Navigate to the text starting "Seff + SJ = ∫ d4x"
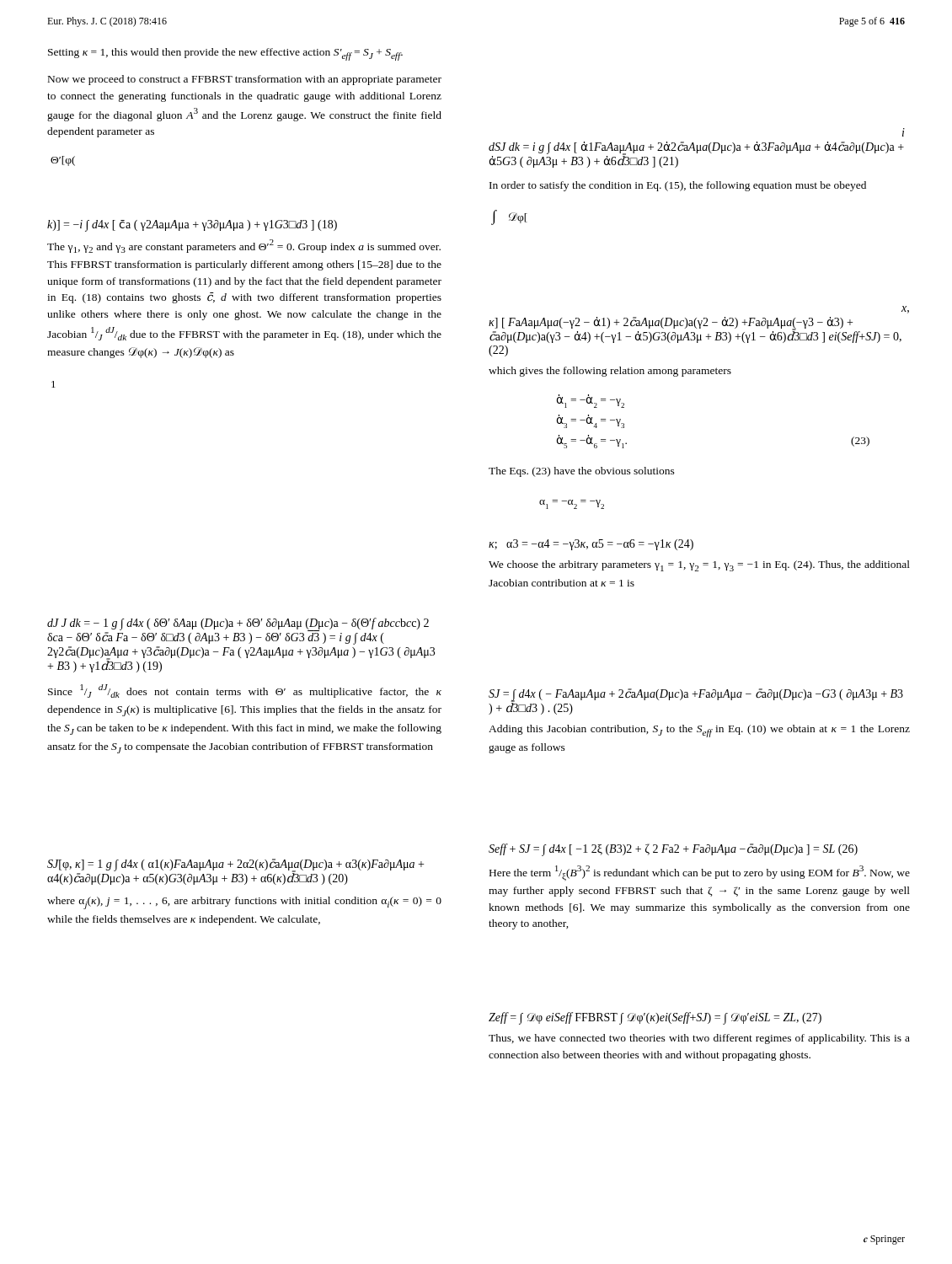Image resolution: width=952 pixels, height=1264 pixels. click(x=673, y=849)
